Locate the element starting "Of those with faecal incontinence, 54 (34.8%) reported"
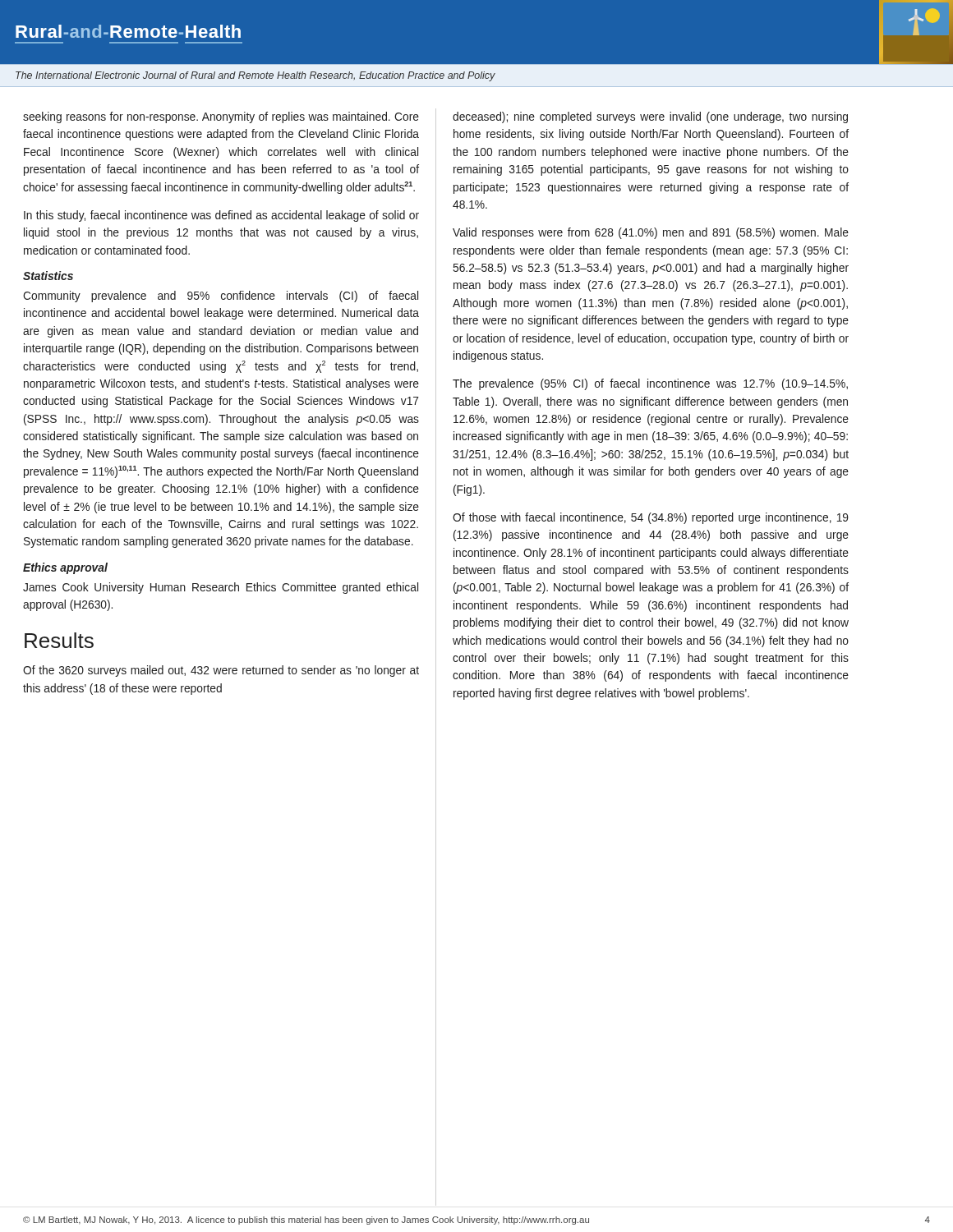The width and height of the screenshot is (953, 1232). coord(651,606)
